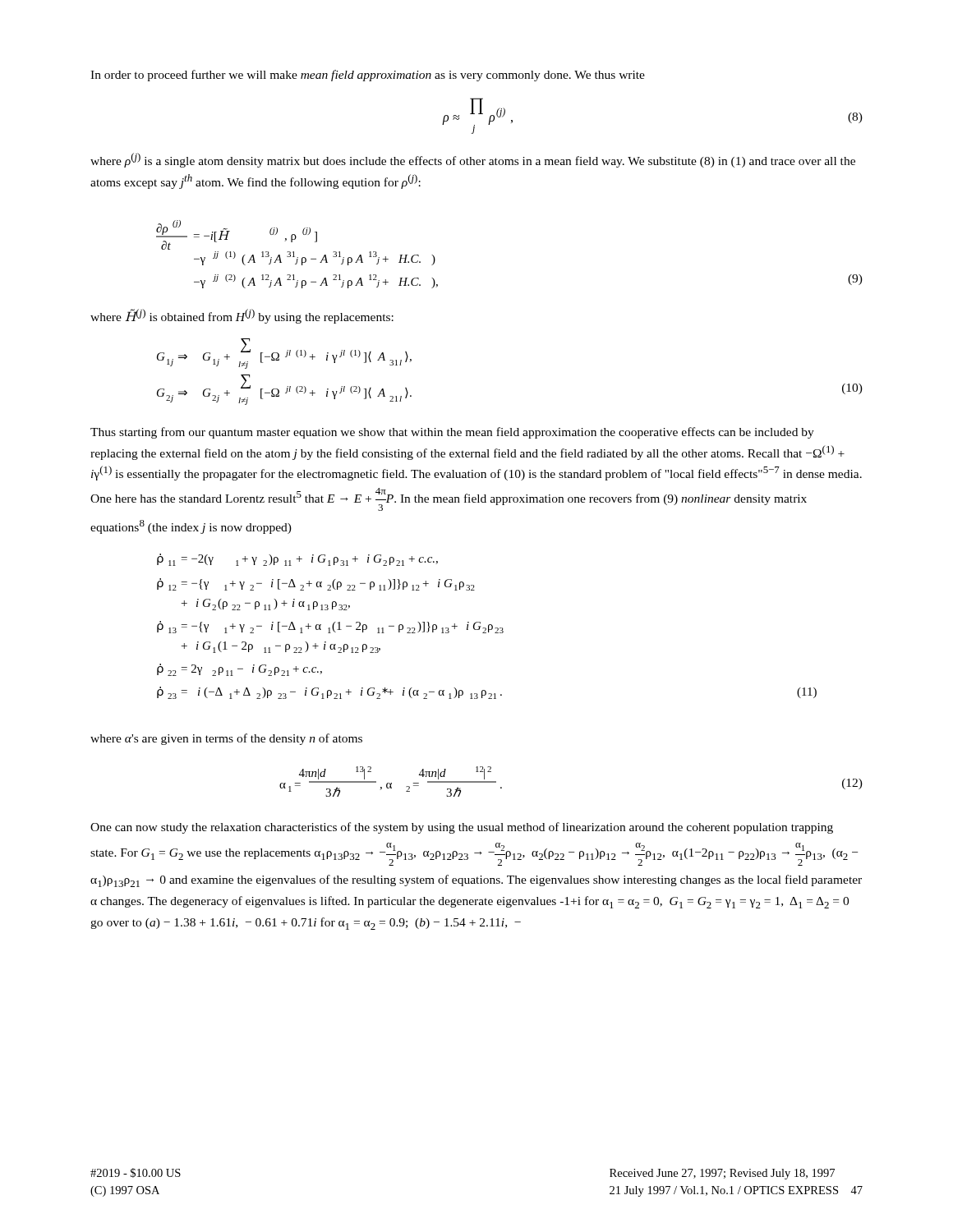Viewport: 953px width, 1232px height.
Task: Find the text block containing "where H̃(j) is"
Action: (242, 315)
